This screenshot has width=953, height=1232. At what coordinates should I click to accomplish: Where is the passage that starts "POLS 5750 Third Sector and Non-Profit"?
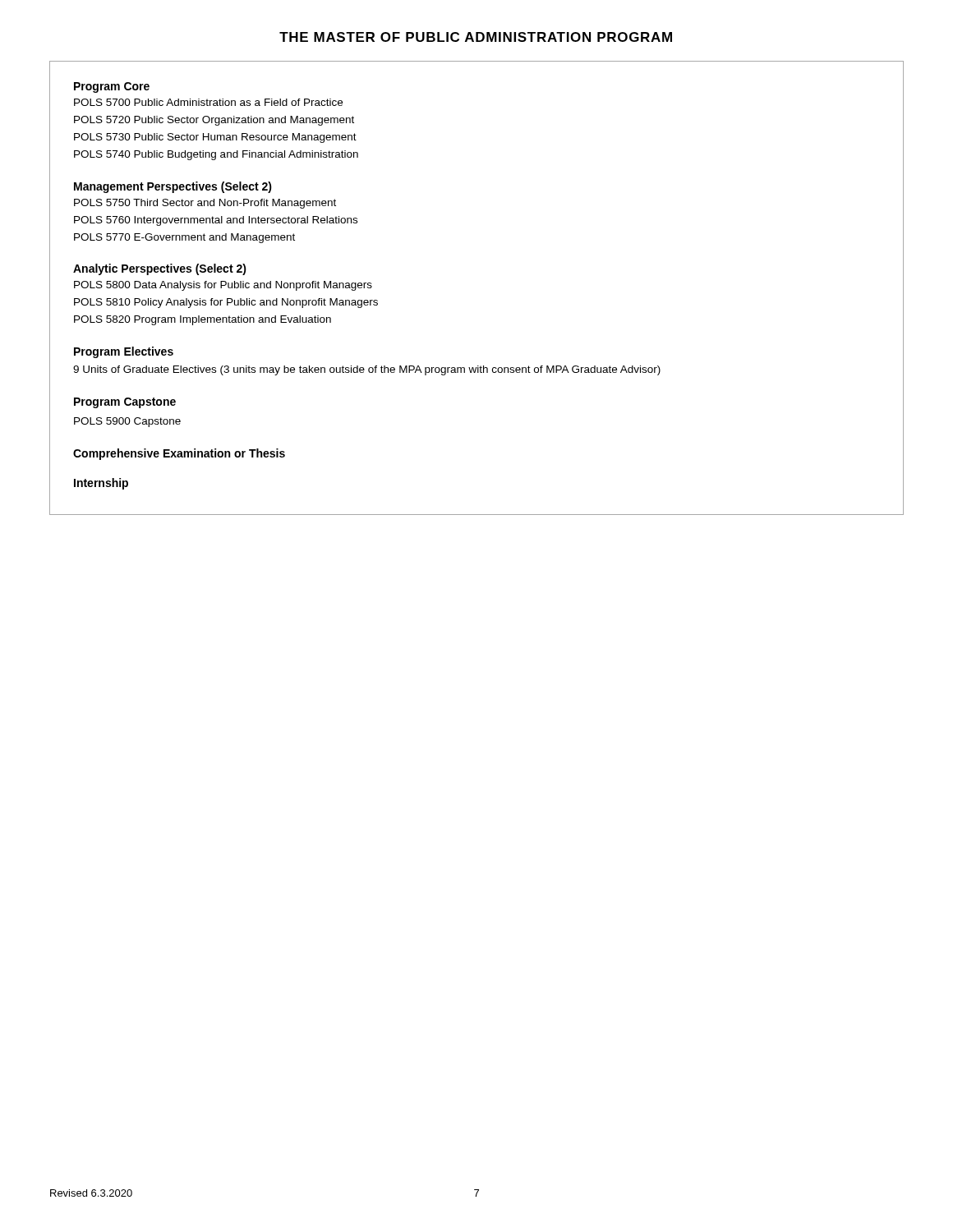(205, 204)
